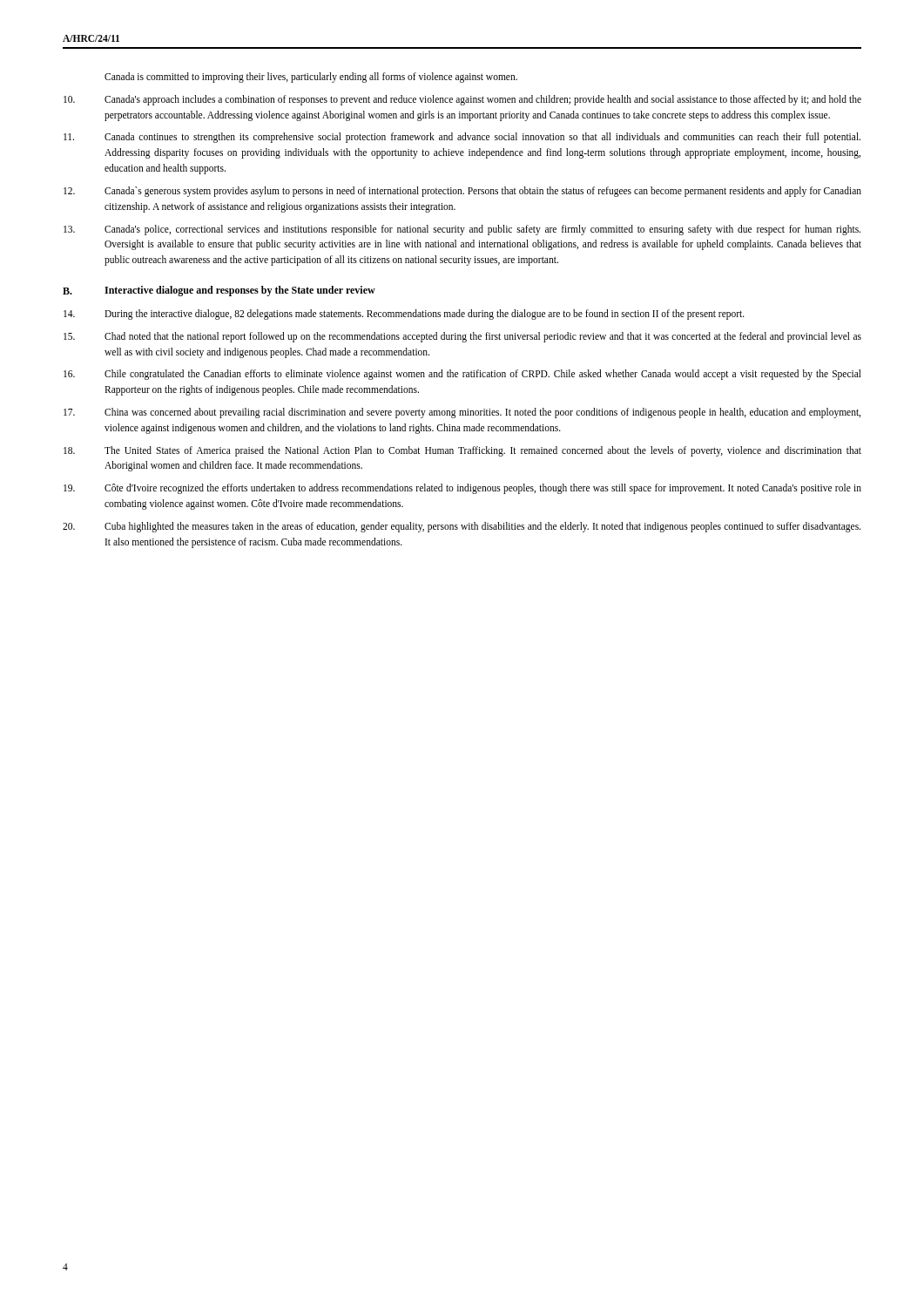Click on the block starting "B. Interactive dialogue and responses"

219,291
